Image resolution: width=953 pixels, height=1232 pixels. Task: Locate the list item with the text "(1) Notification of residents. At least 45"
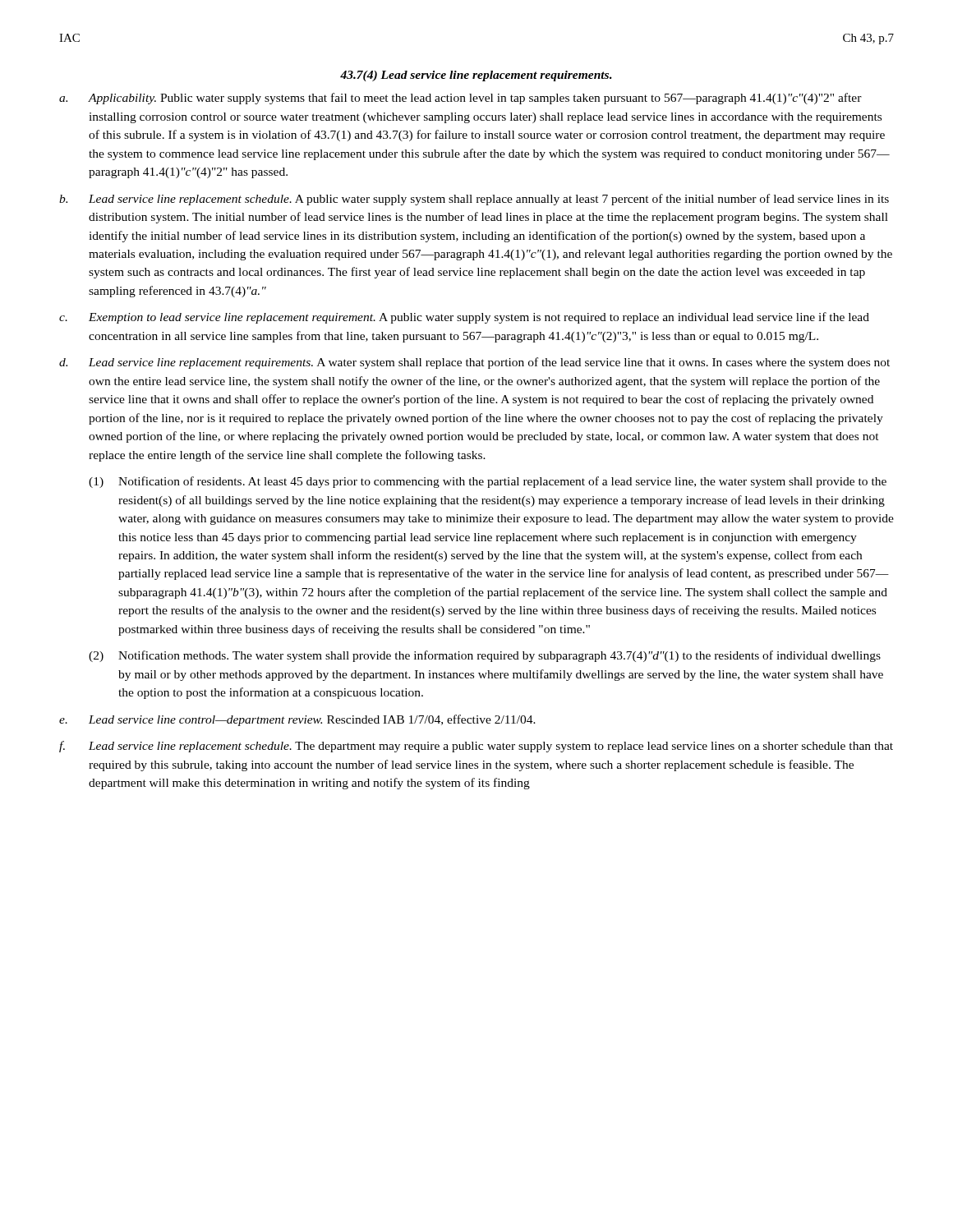pos(491,555)
